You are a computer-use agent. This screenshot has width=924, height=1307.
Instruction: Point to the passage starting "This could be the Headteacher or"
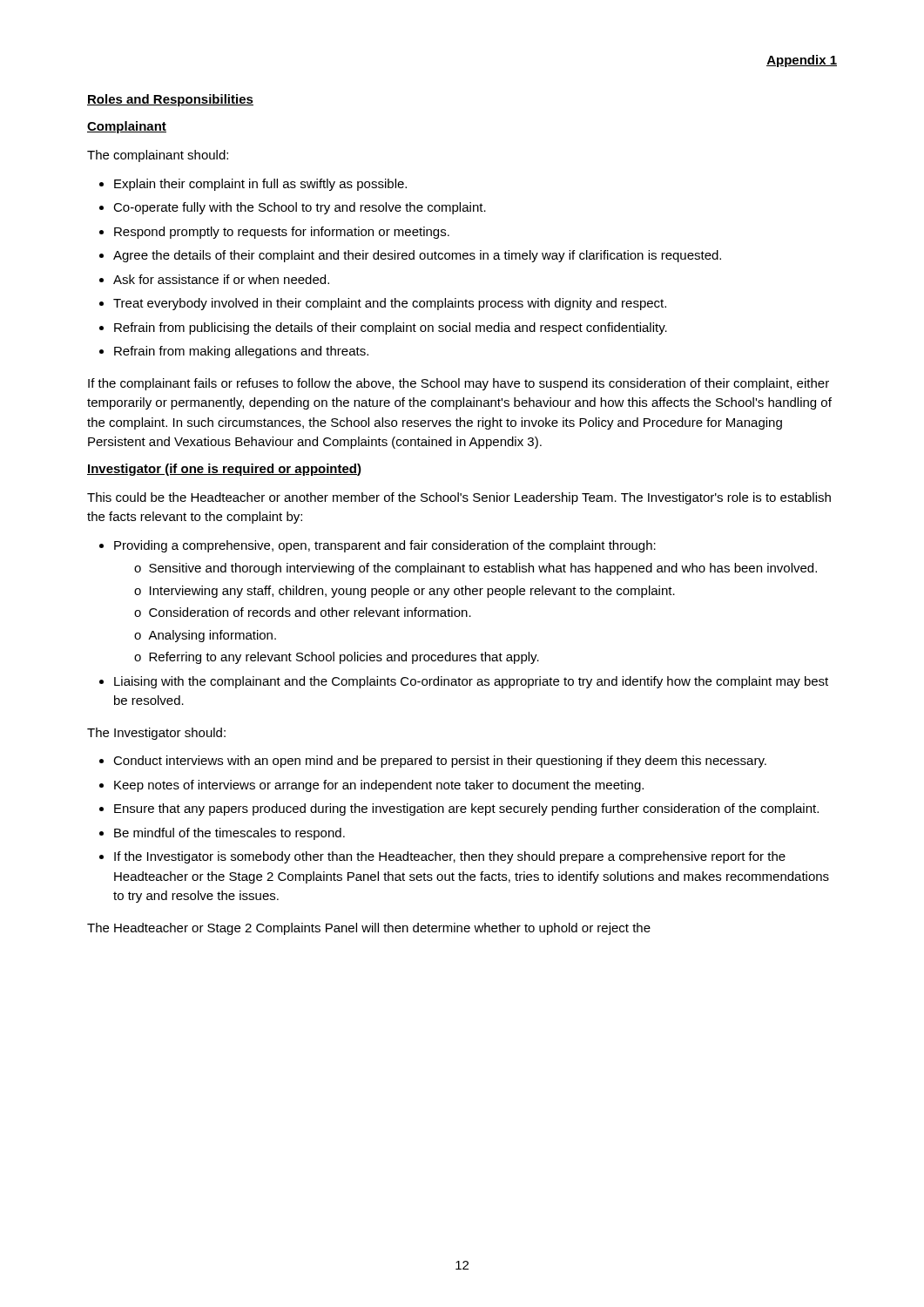click(459, 506)
